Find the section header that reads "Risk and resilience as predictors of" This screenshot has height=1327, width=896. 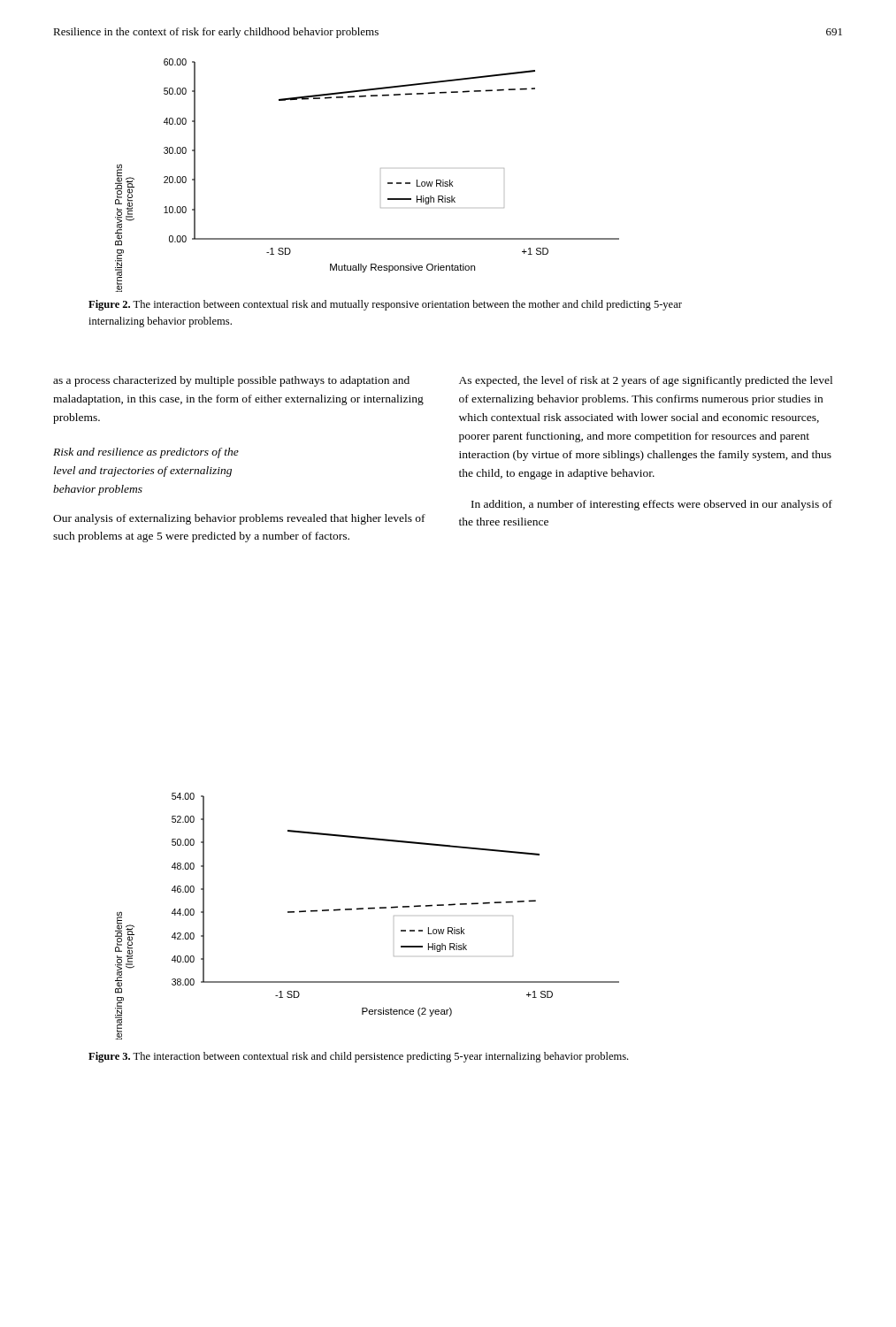(x=146, y=453)
